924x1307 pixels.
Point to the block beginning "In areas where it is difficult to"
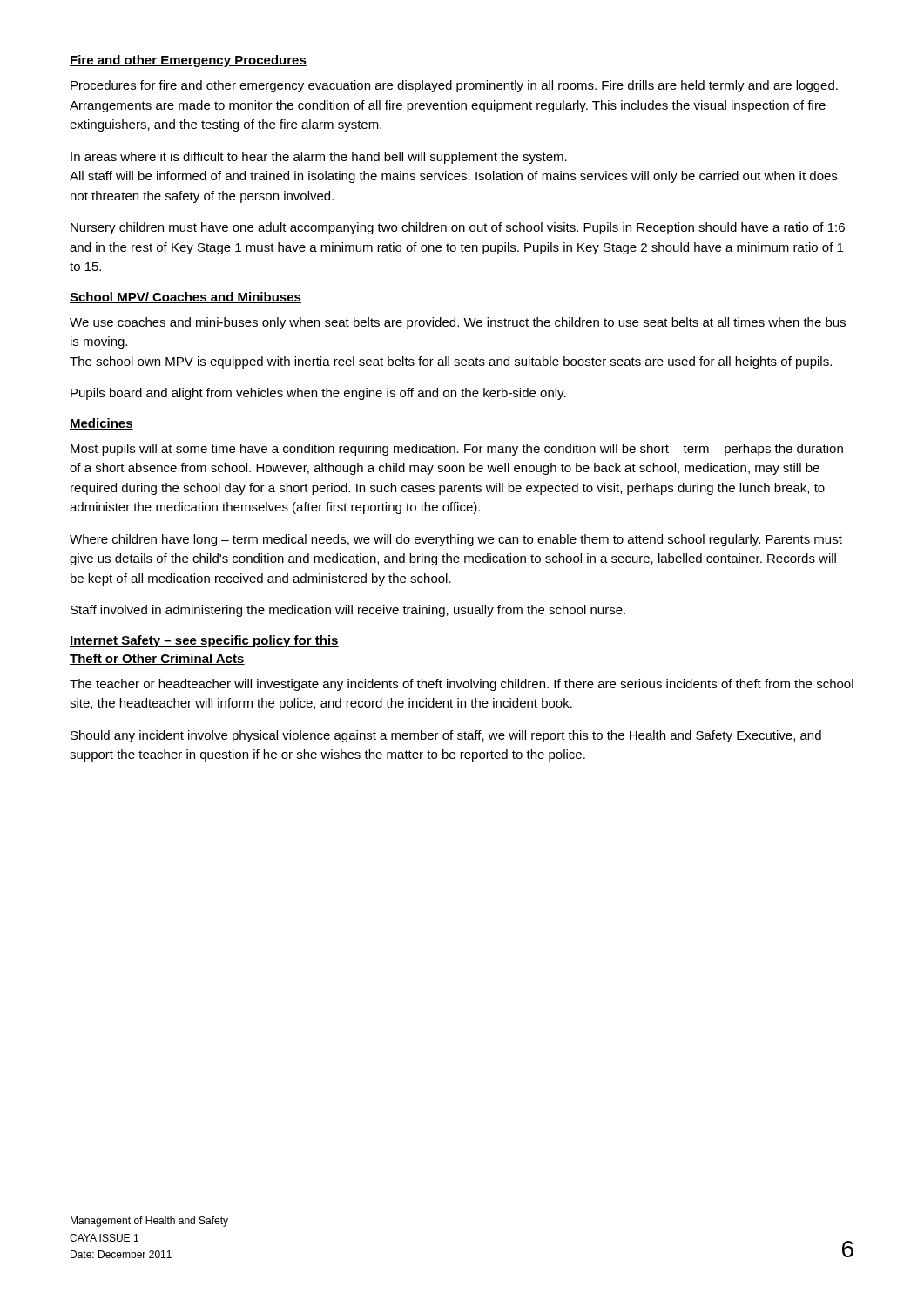coord(454,176)
